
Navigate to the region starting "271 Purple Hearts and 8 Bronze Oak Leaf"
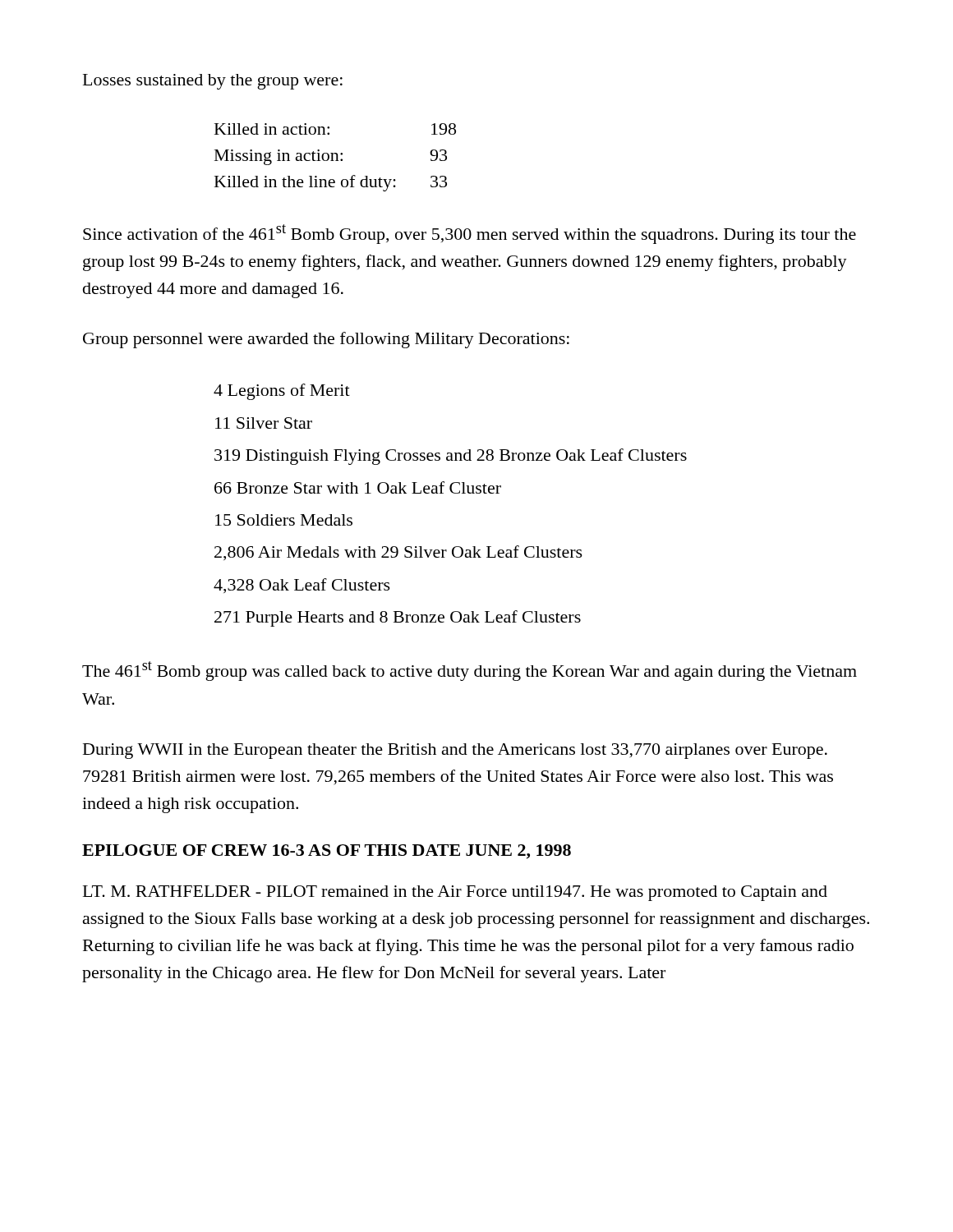tap(397, 616)
